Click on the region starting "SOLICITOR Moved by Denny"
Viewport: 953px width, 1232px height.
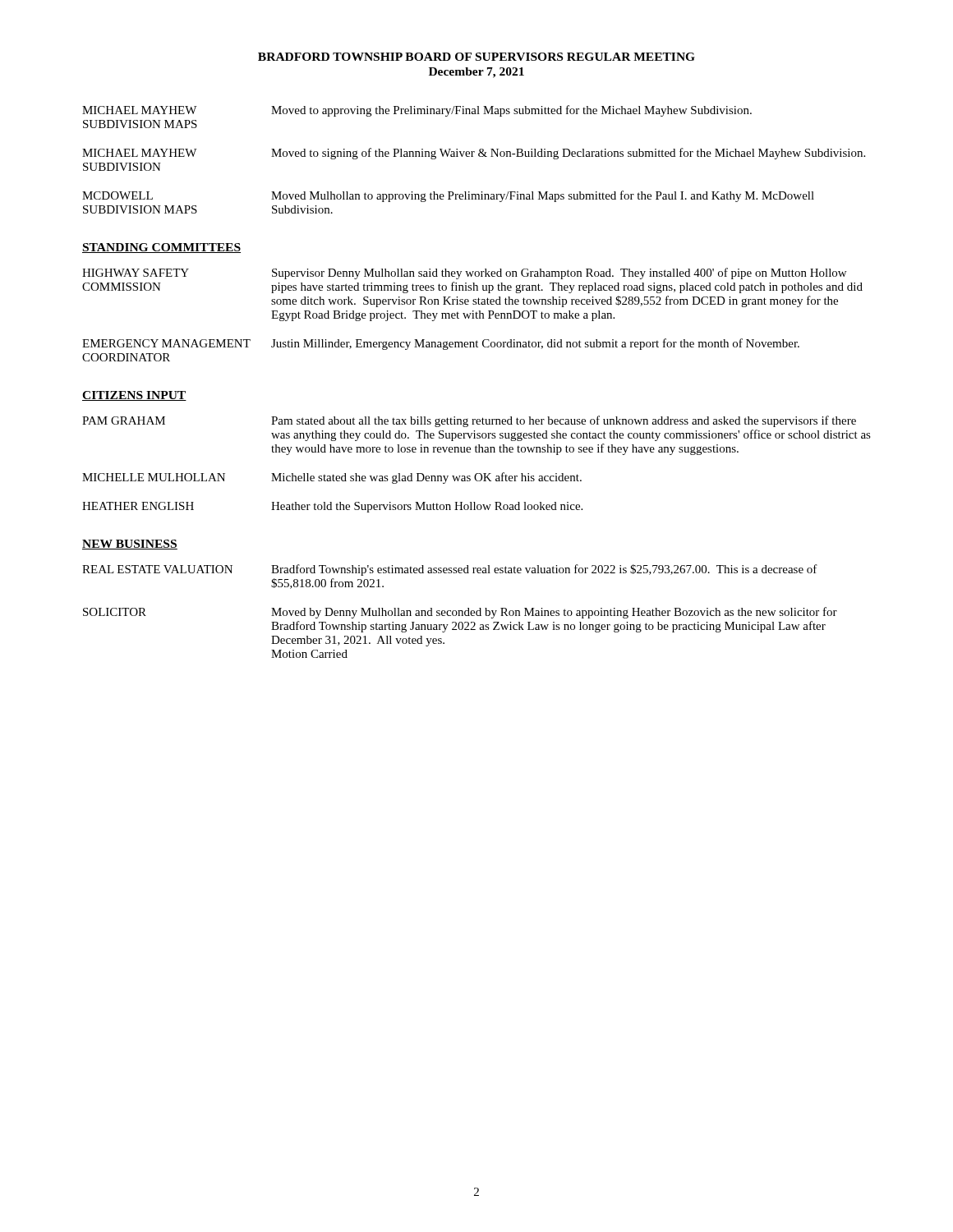pos(476,633)
